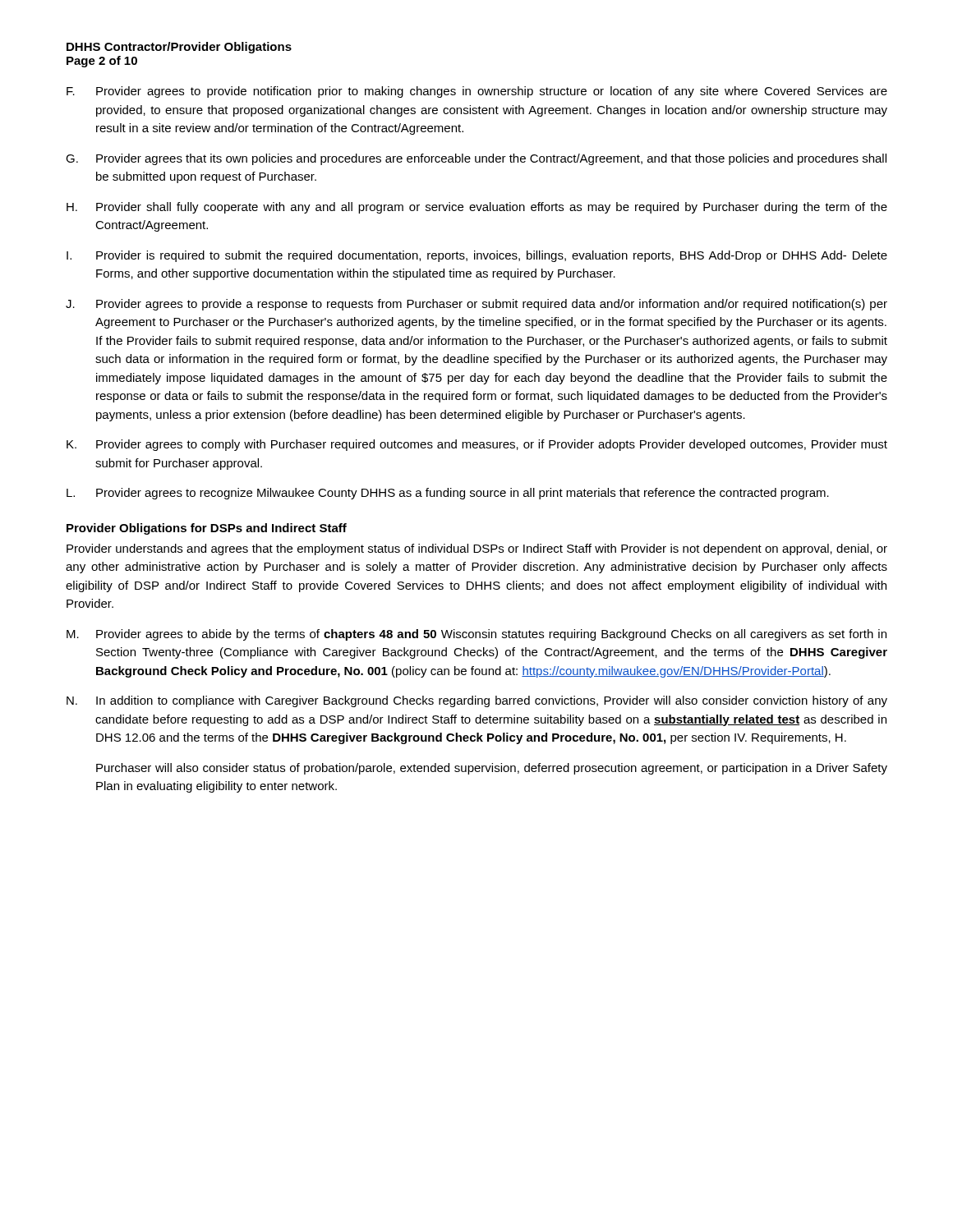Locate the list item that reads "K. Provider agrees to comply with Purchaser"
This screenshot has height=1232, width=953.
click(x=476, y=454)
